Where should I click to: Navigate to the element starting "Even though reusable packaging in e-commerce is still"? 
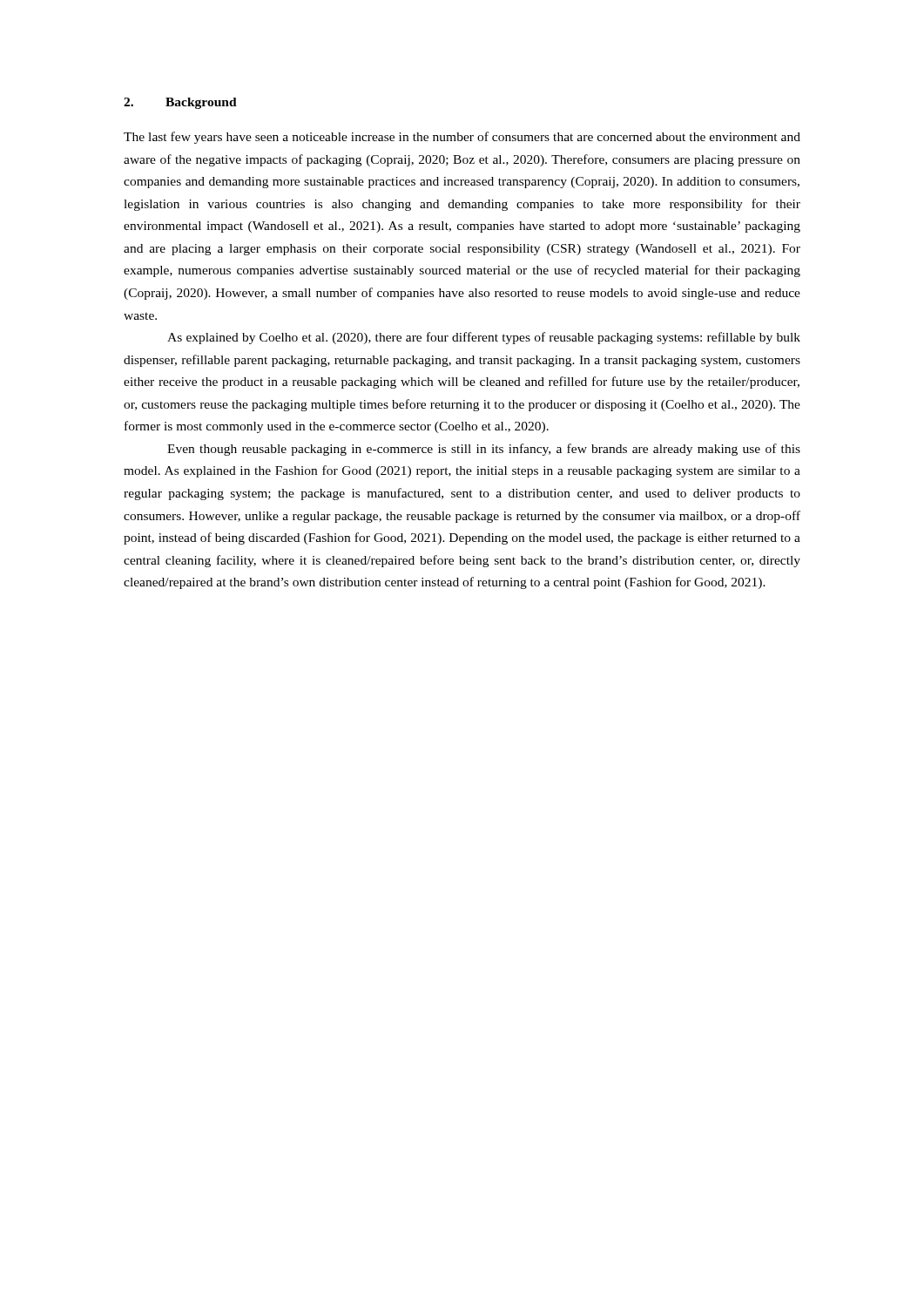(x=462, y=515)
